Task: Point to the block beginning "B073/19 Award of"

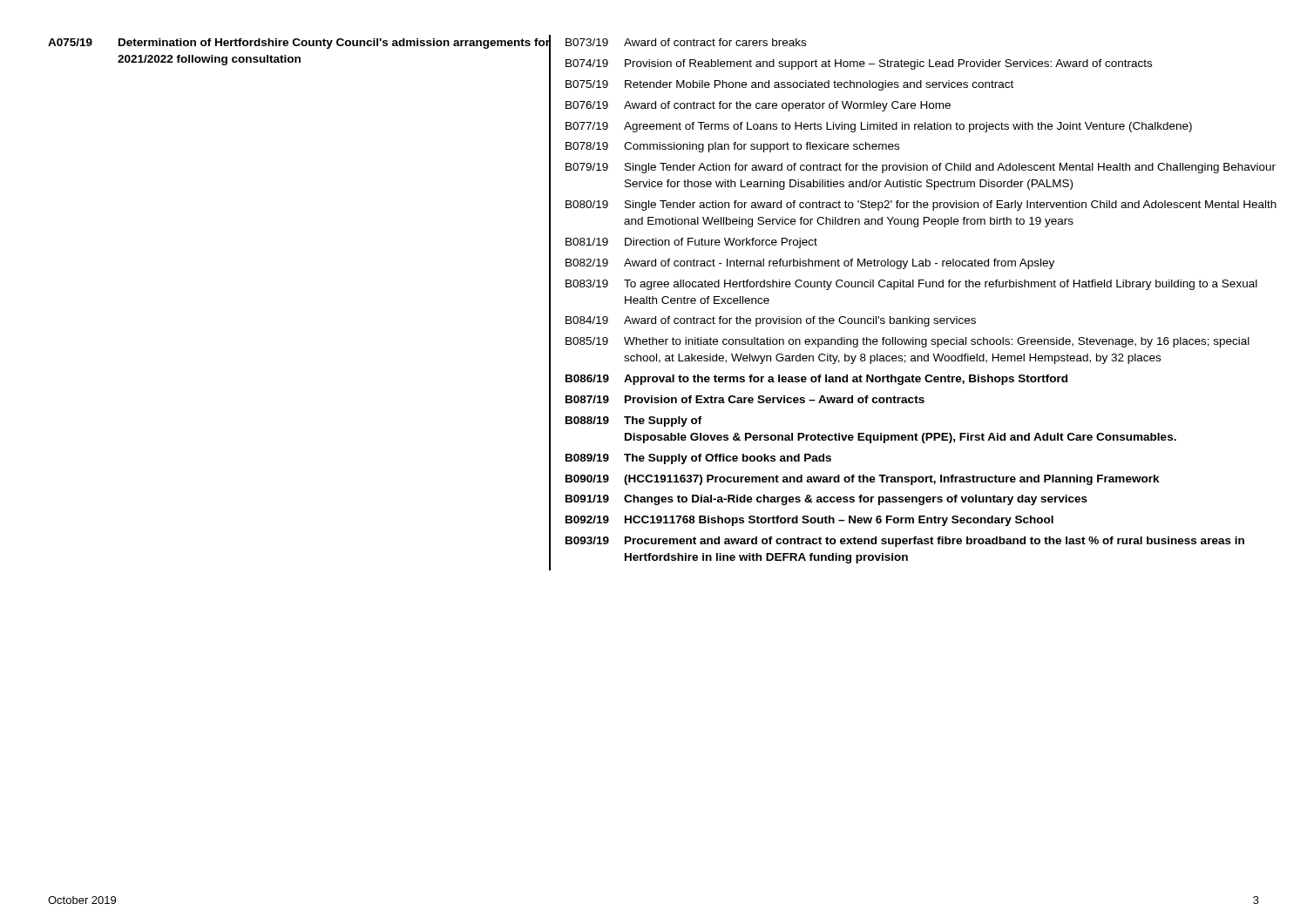Action: click(x=686, y=42)
